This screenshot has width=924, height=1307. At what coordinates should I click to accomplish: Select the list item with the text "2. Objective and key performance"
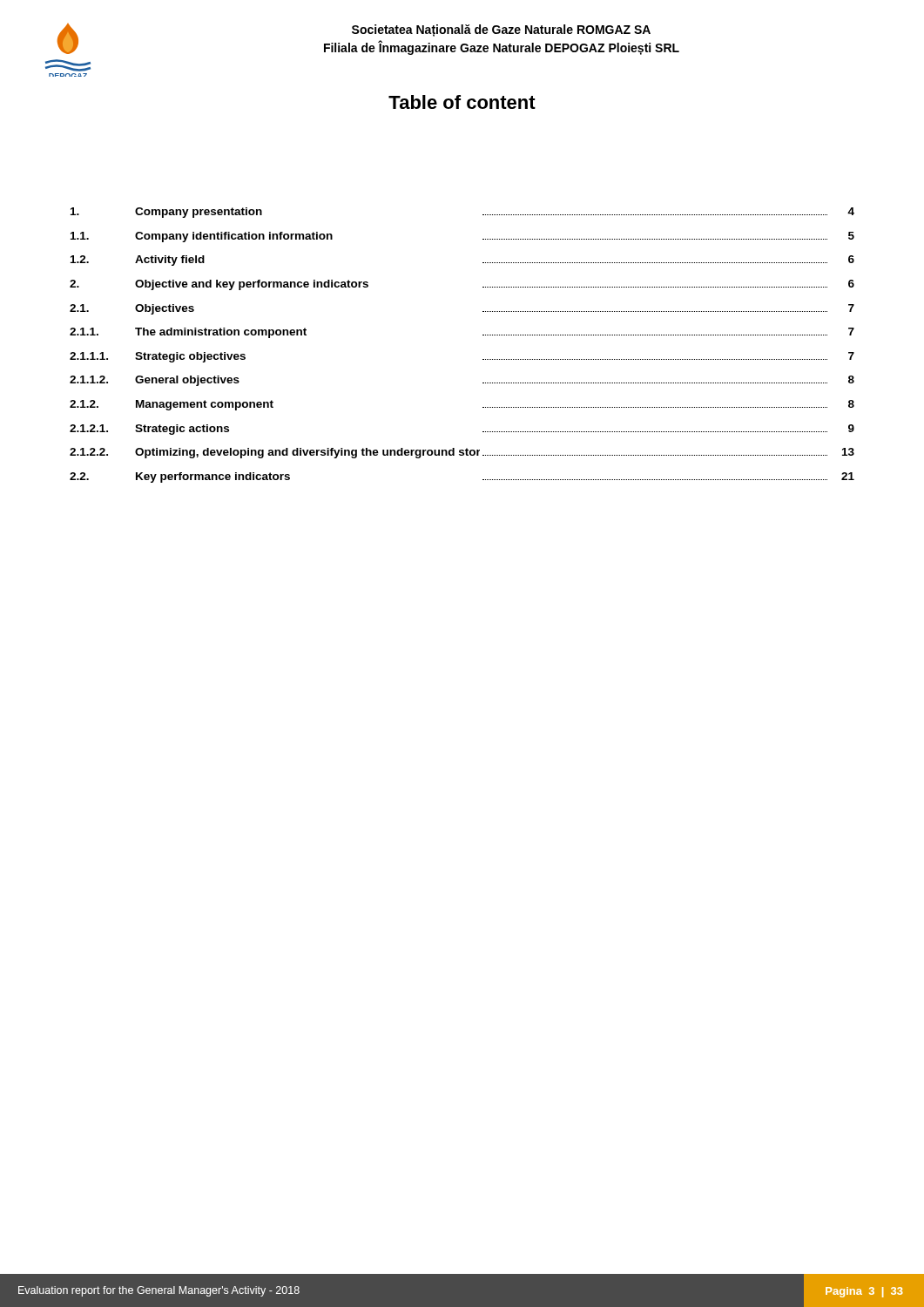point(73,284)
